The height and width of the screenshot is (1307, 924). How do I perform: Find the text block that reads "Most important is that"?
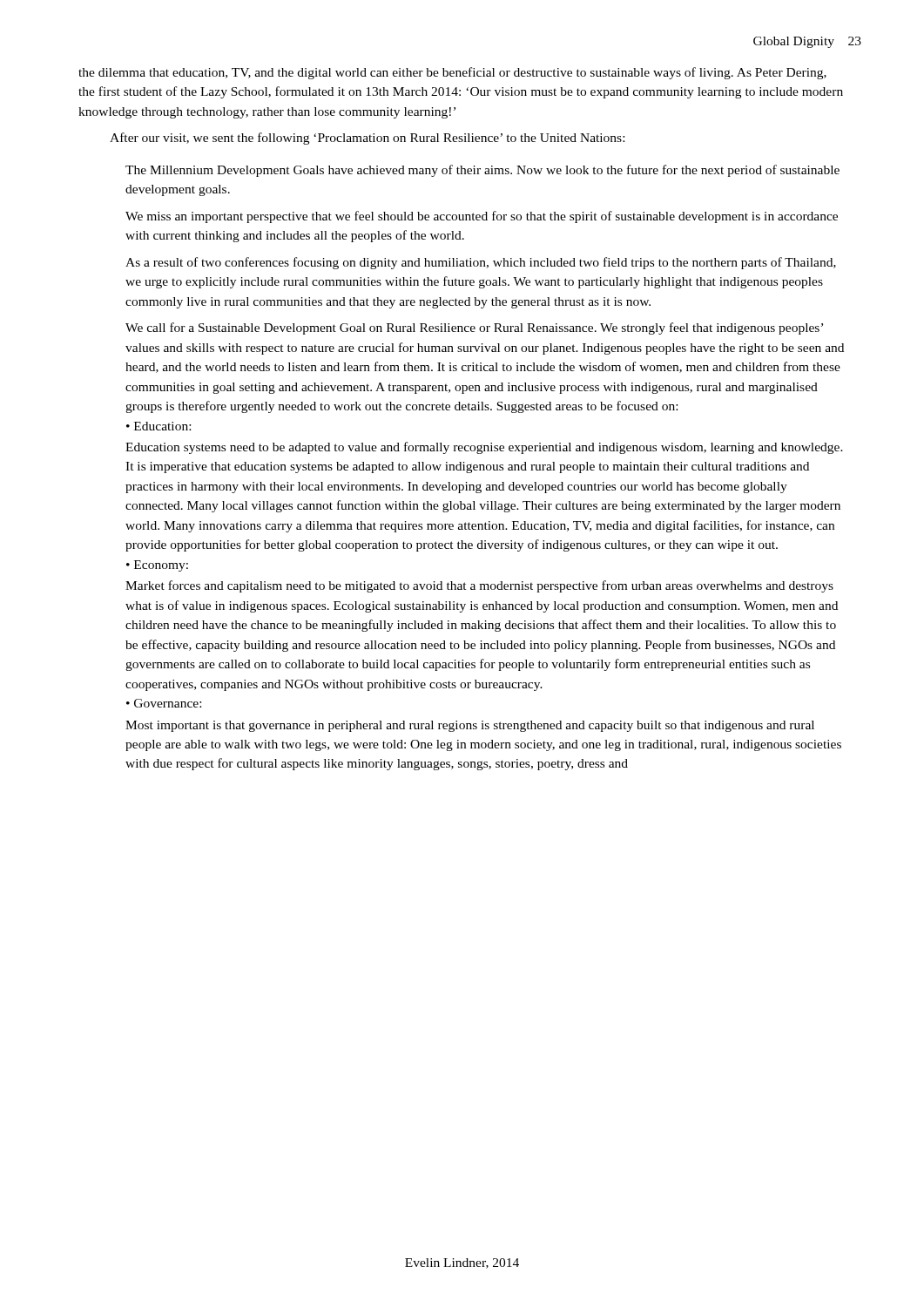(x=486, y=744)
